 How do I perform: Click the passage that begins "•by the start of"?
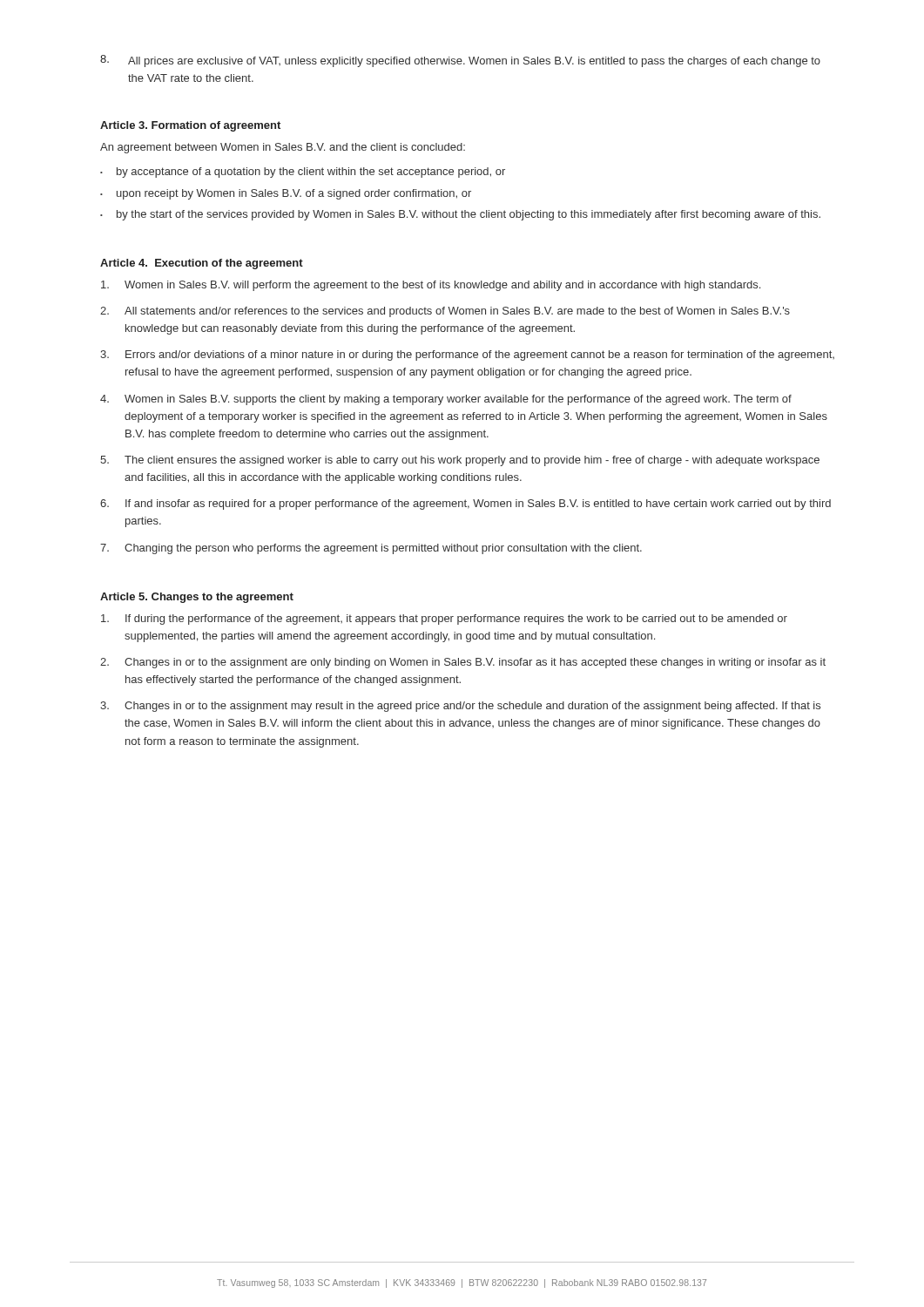click(x=461, y=214)
